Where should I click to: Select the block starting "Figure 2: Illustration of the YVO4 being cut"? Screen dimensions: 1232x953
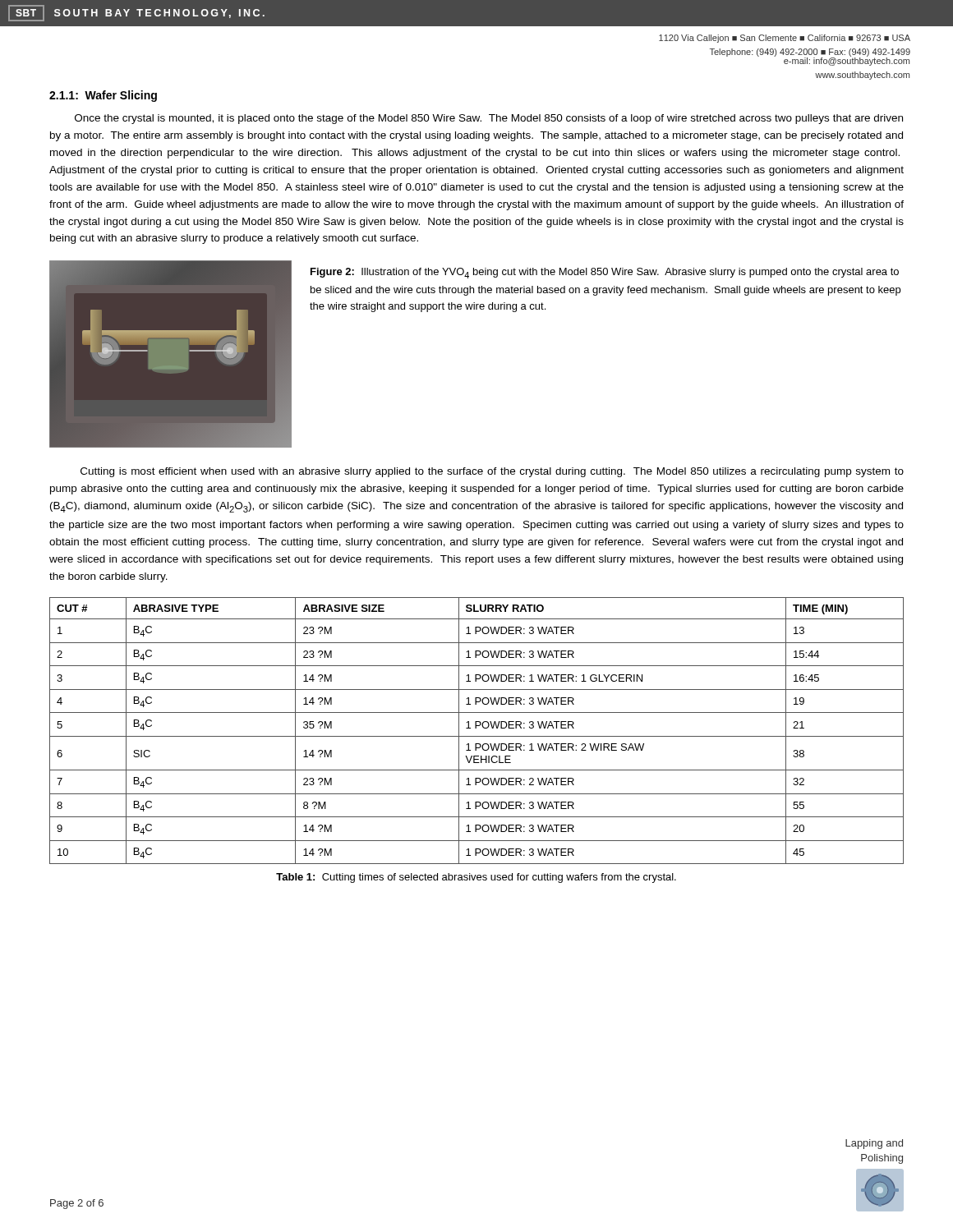point(605,289)
